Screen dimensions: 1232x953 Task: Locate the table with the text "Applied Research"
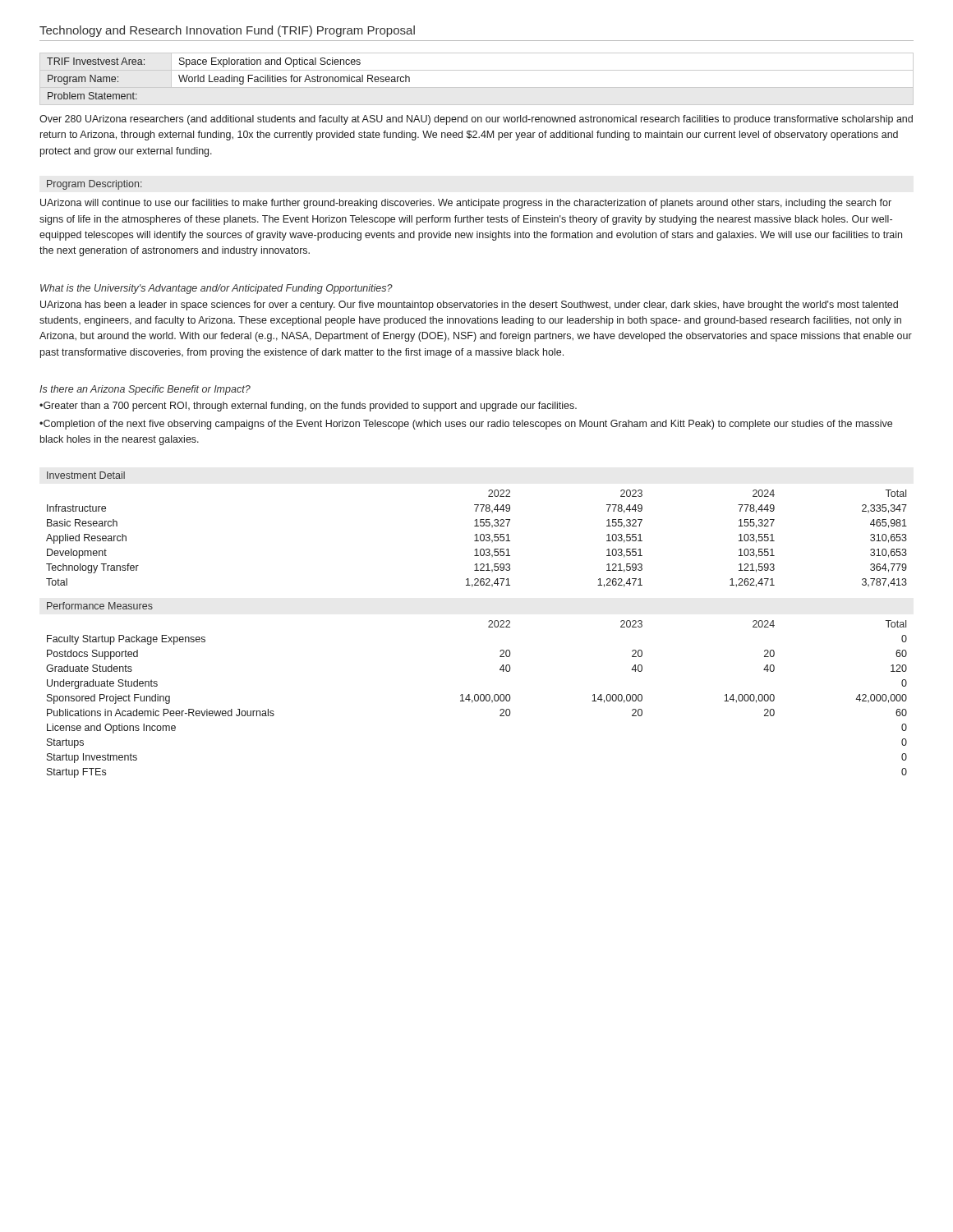(476, 537)
